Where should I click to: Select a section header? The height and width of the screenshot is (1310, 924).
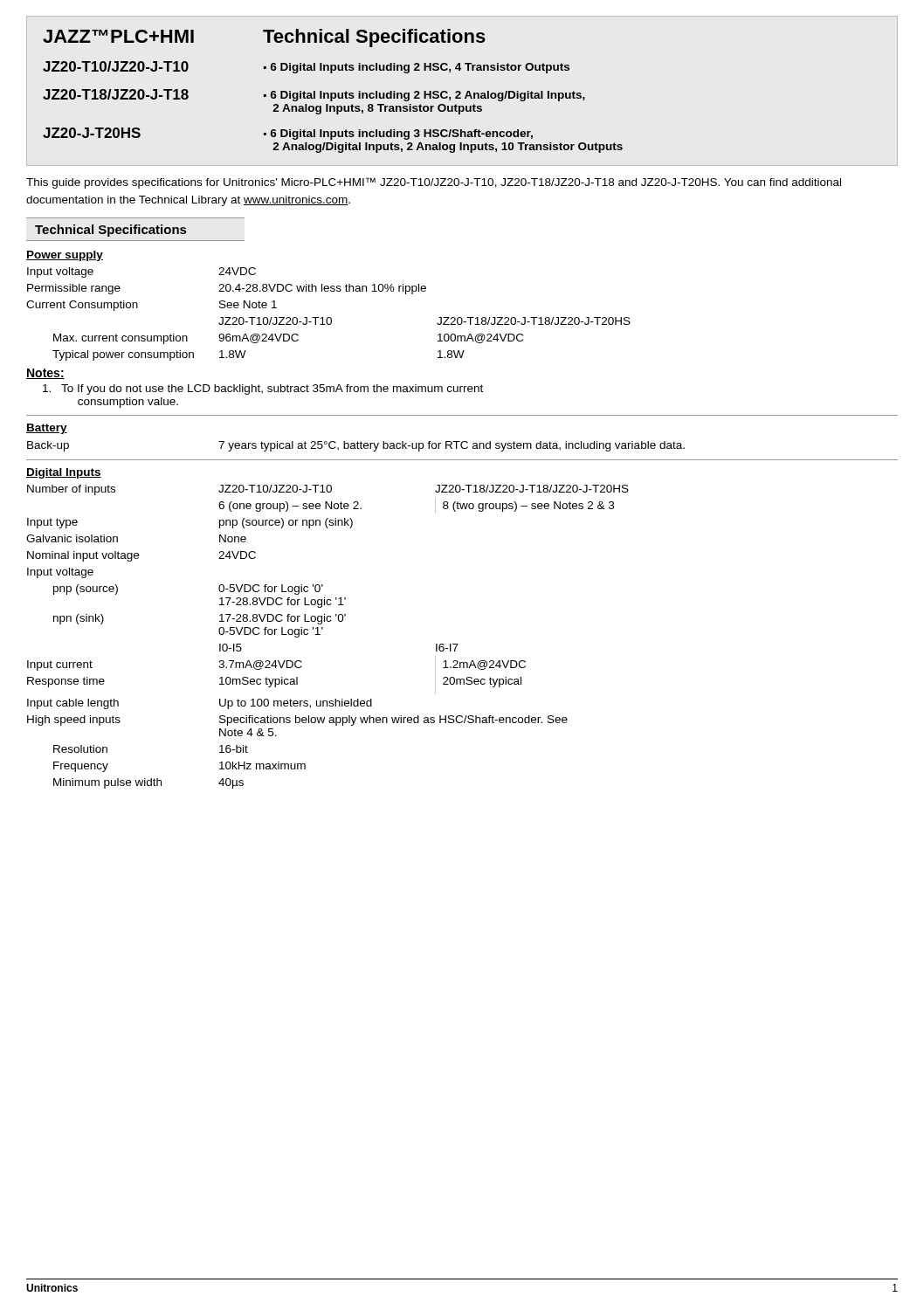point(111,229)
